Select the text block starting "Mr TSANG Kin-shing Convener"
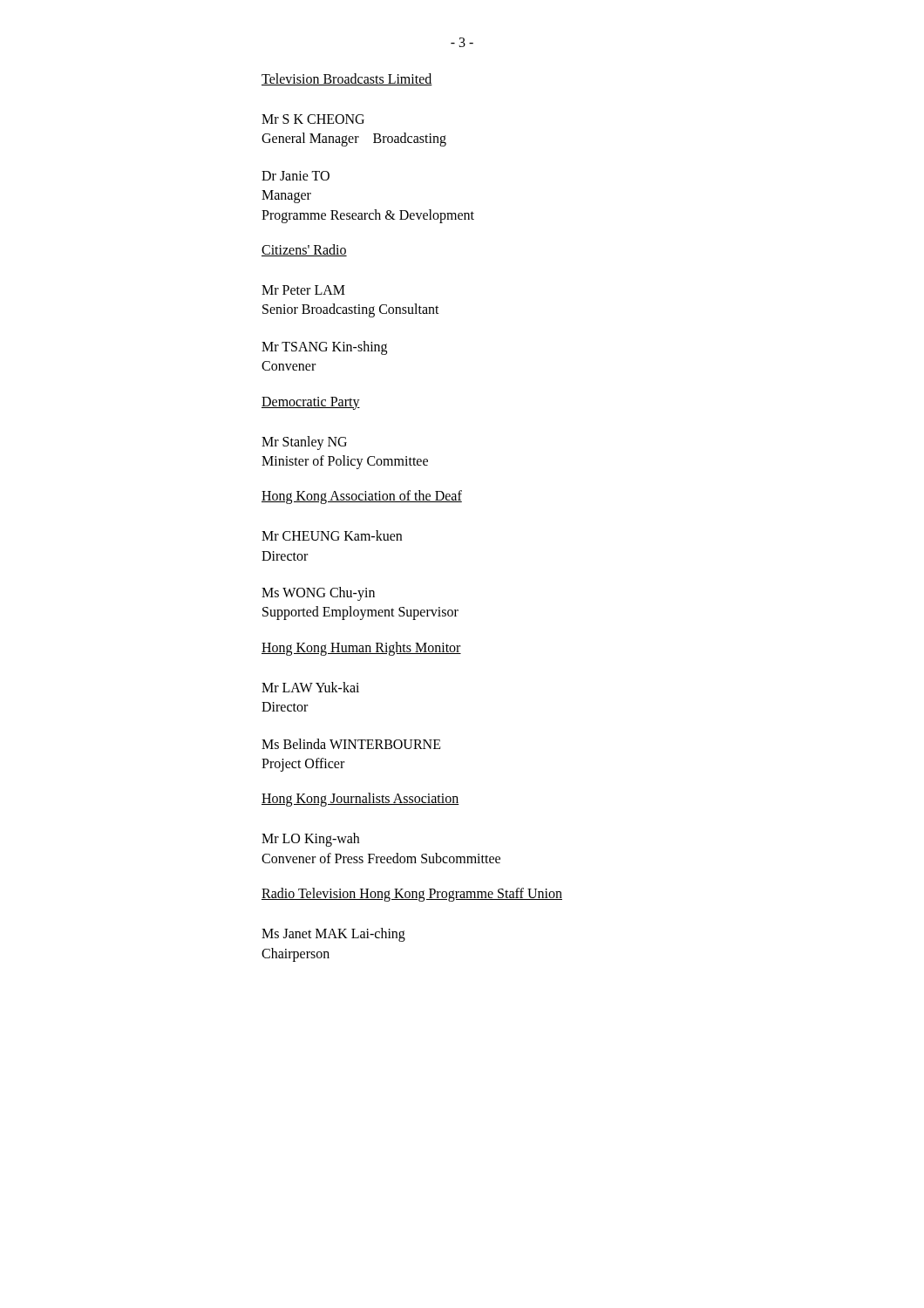924x1308 pixels. coord(325,356)
